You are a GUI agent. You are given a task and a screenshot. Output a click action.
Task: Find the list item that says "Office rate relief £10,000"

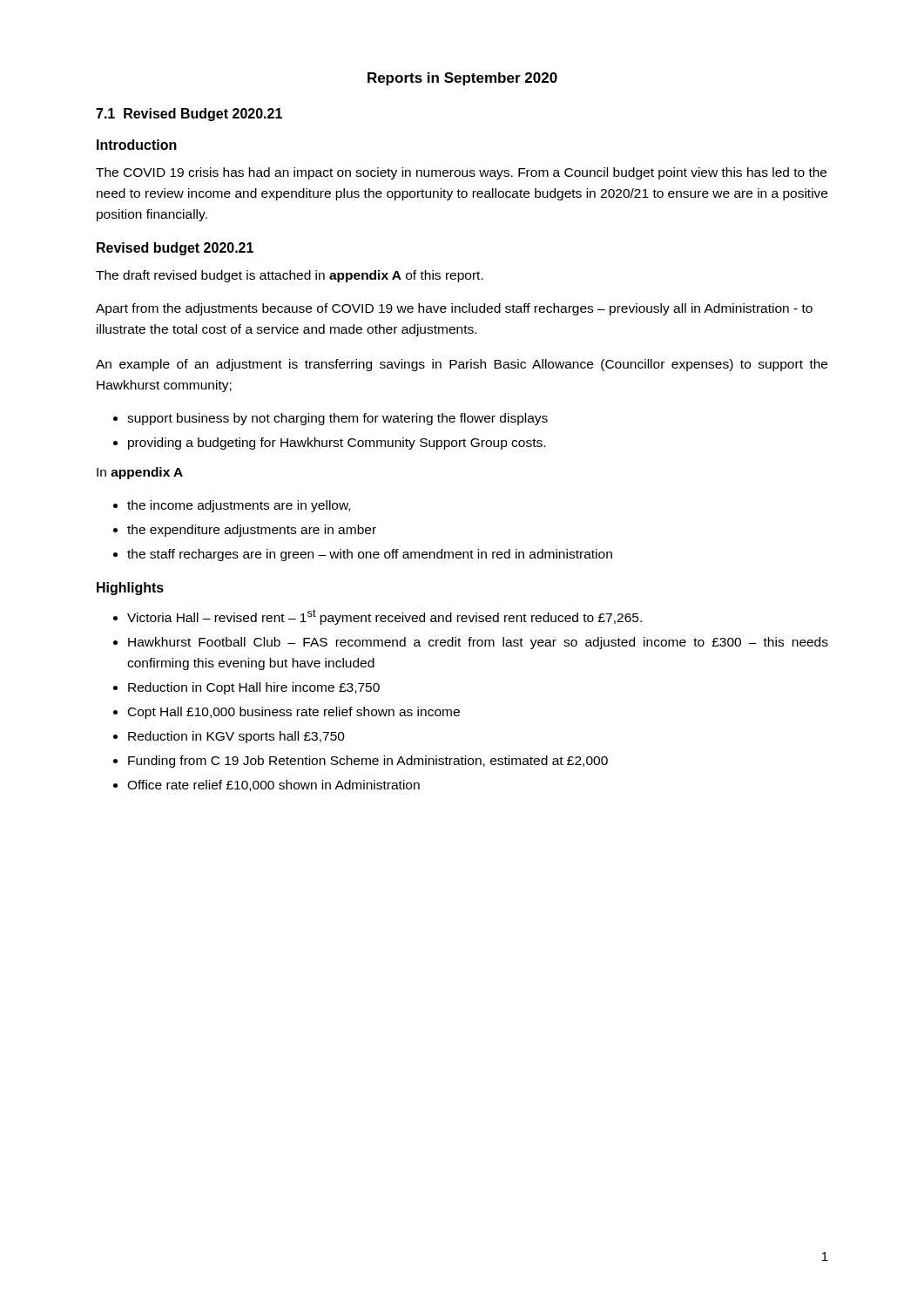click(274, 785)
